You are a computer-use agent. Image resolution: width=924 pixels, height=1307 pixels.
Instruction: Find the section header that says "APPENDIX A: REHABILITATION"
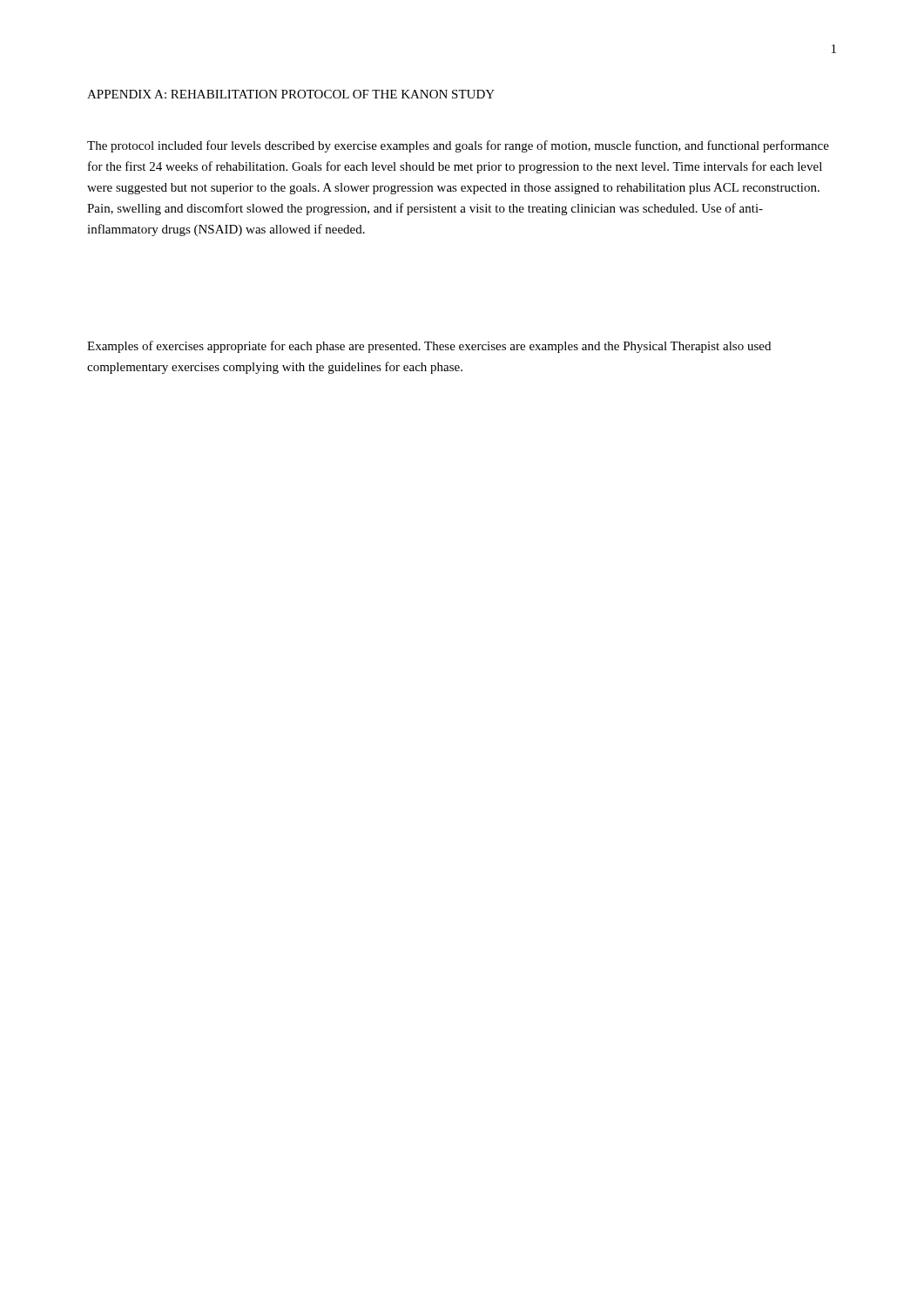click(x=291, y=94)
